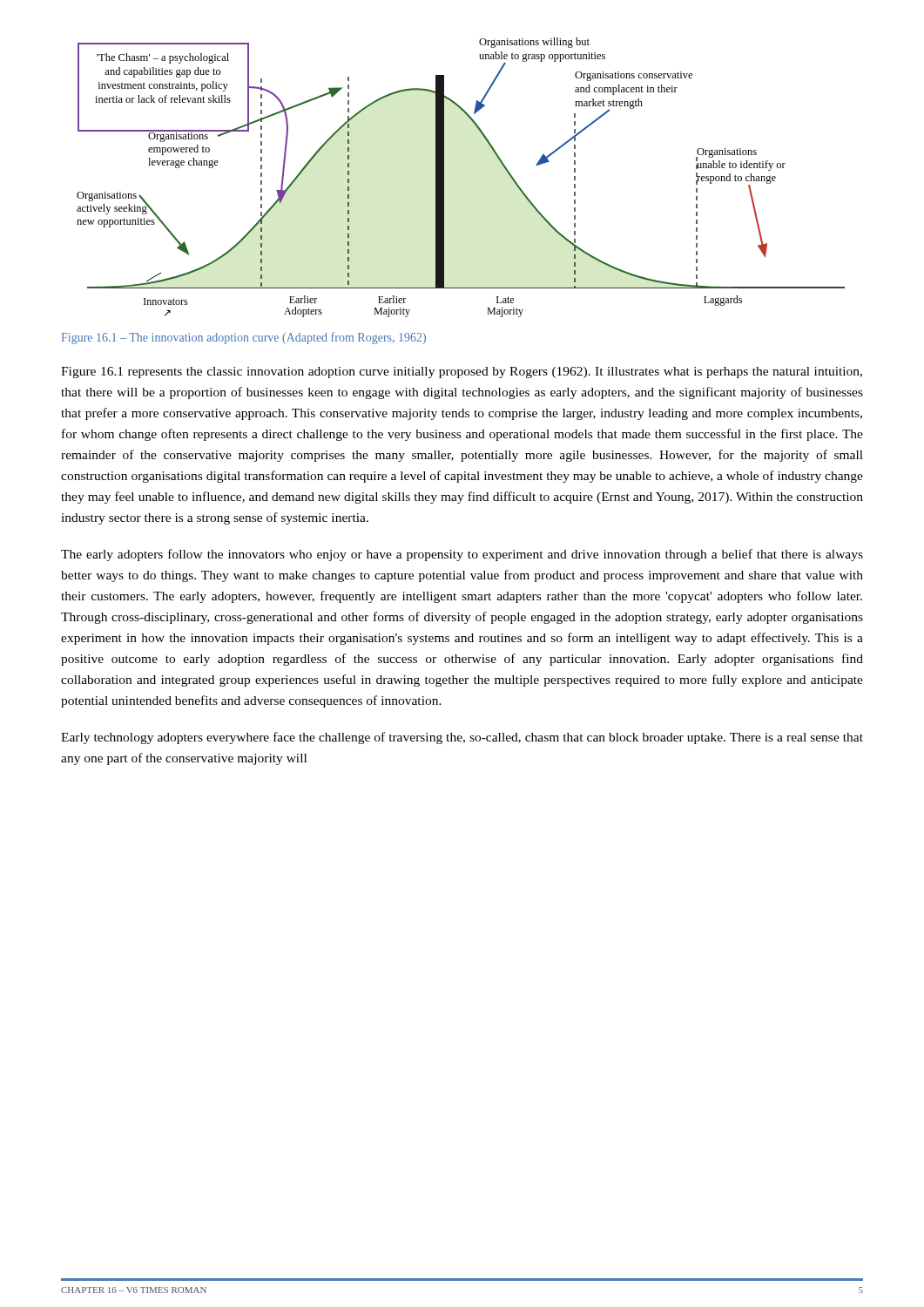The width and height of the screenshot is (924, 1307).
Task: Locate the text block with the text "The early adopters follow the"
Action: [462, 627]
